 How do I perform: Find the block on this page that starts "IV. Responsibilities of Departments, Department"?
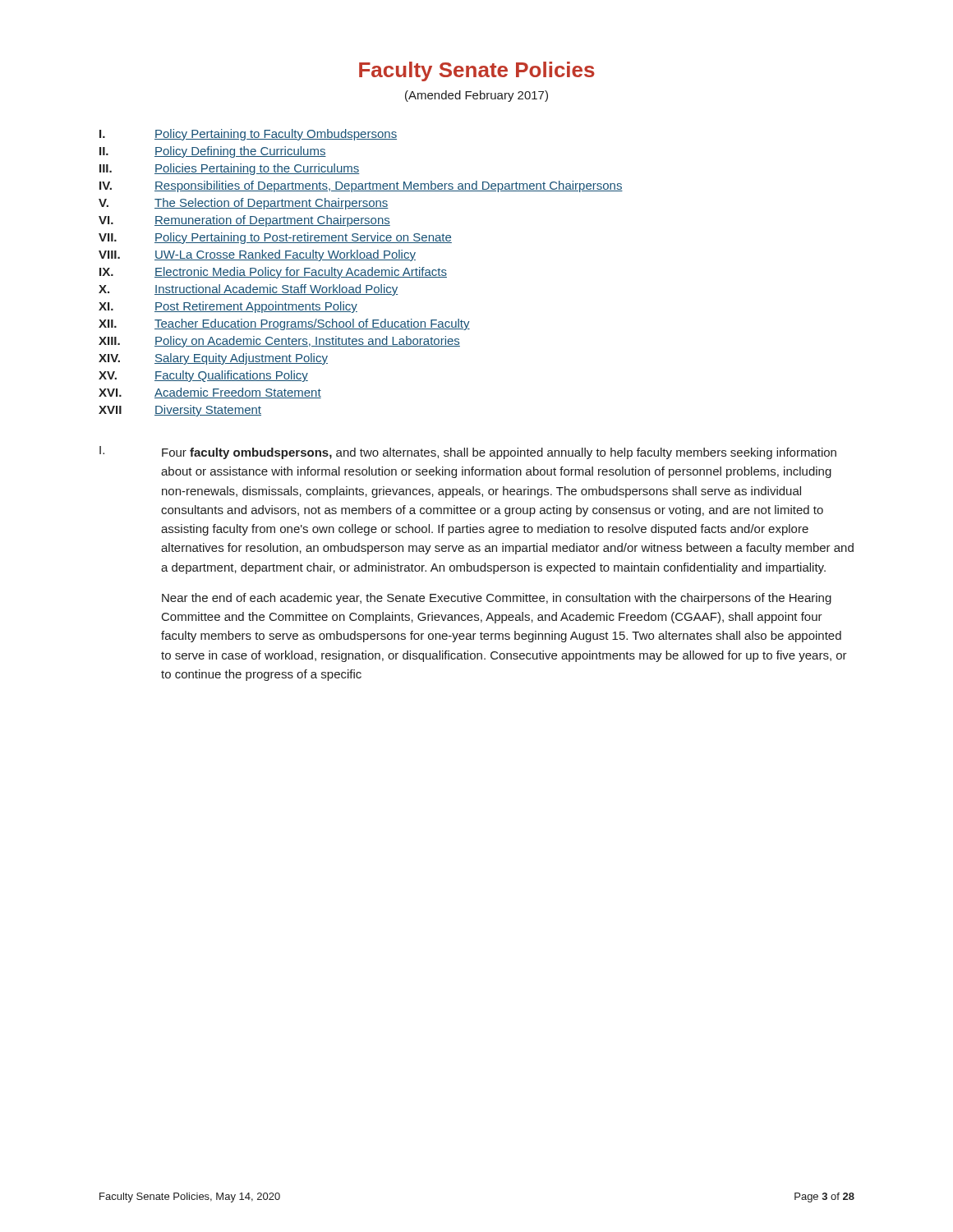pyautogui.click(x=476, y=185)
